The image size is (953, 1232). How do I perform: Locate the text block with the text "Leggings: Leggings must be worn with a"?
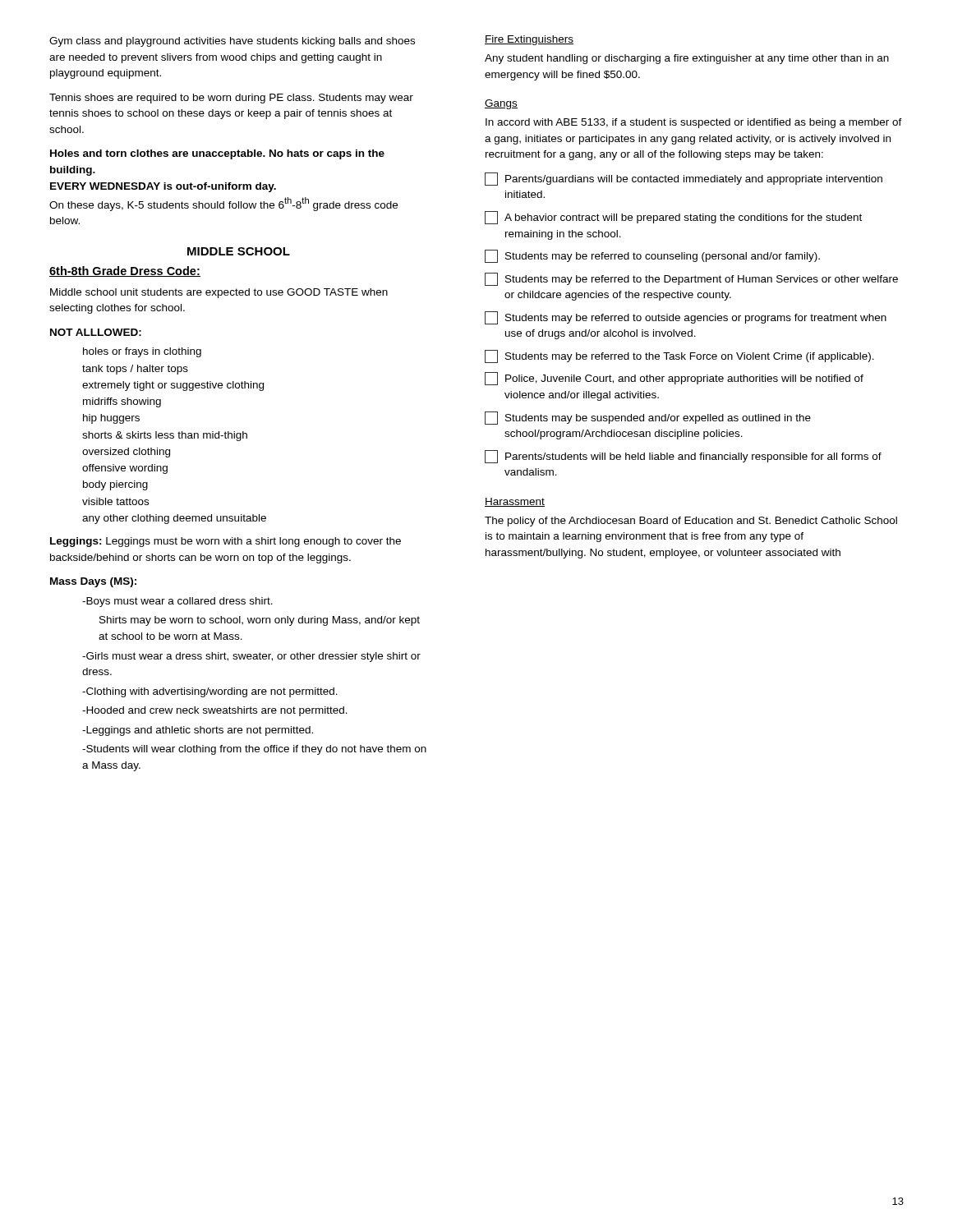(x=238, y=549)
